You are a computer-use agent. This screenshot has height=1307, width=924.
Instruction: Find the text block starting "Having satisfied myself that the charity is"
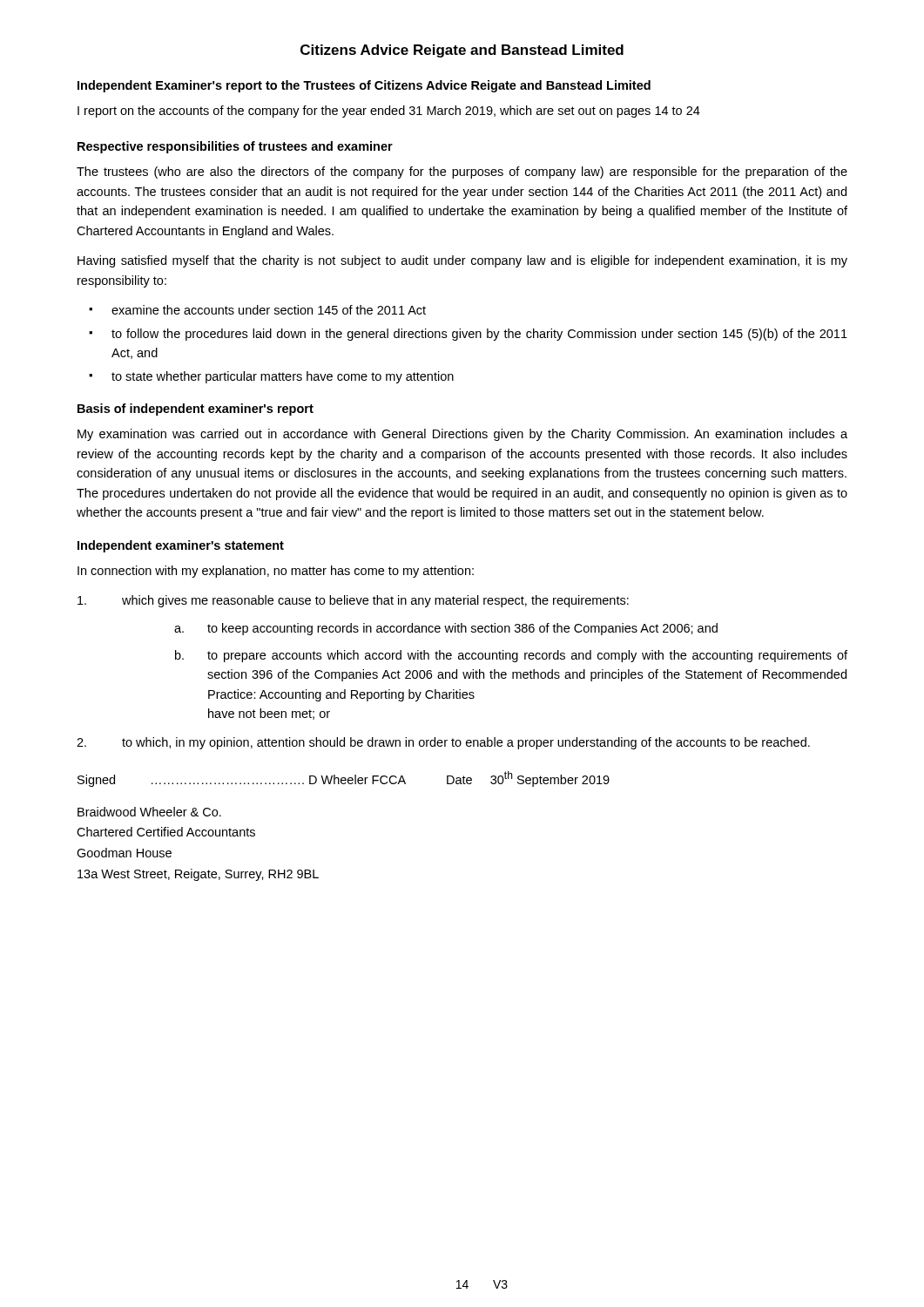coord(462,271)
